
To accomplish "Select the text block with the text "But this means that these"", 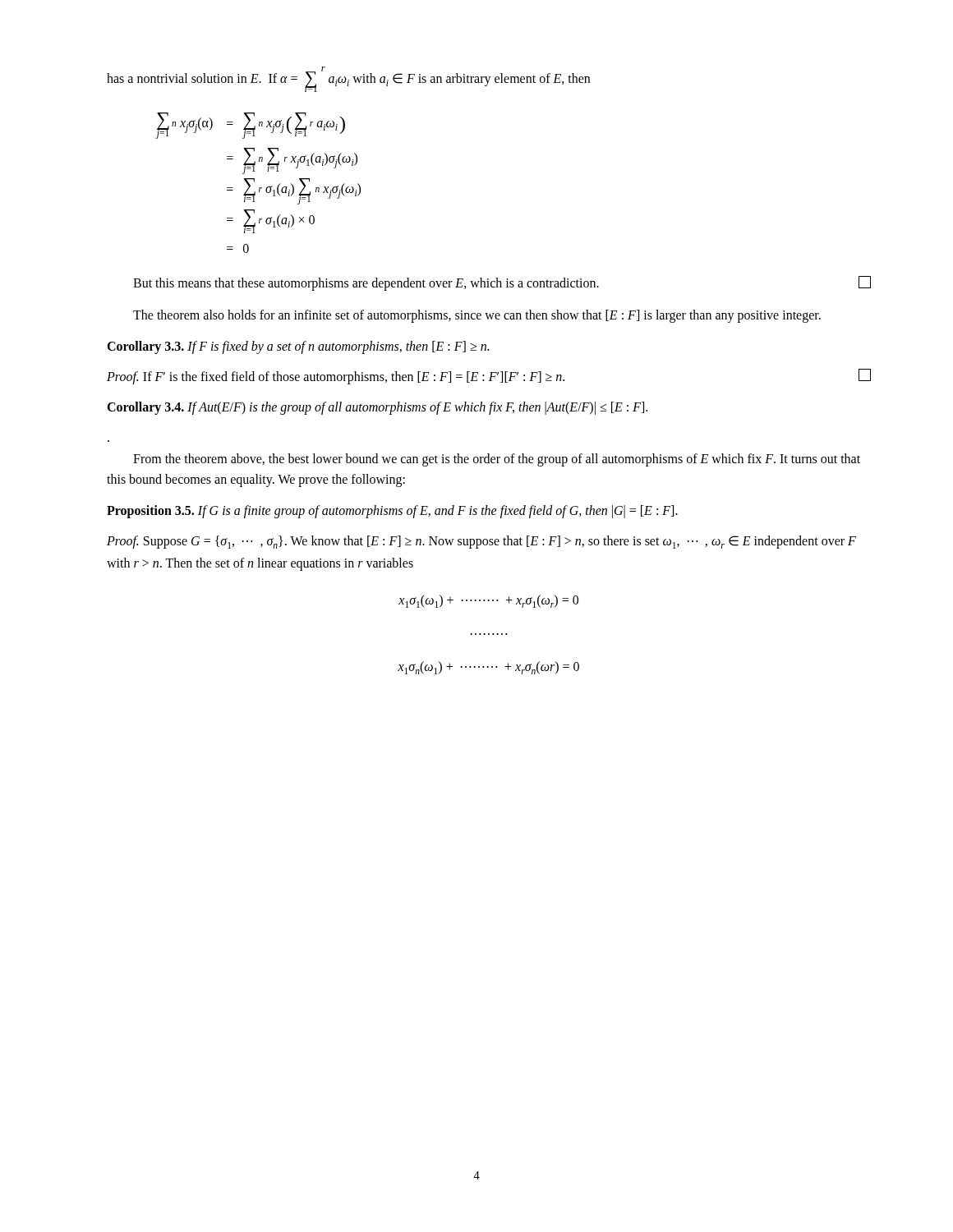I will [502, 283].
